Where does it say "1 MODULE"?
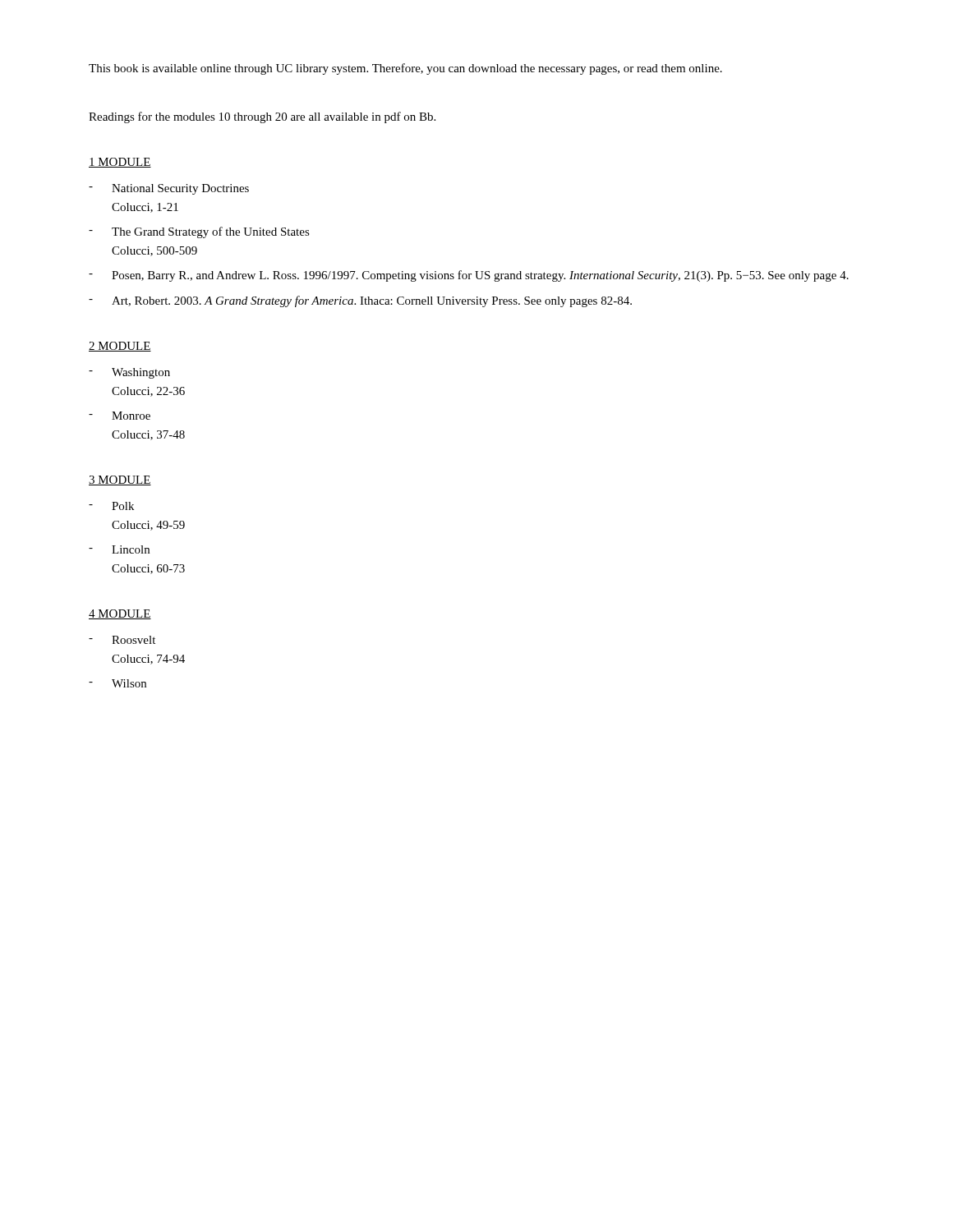This screenshot has height=1232, width=953. (120, 162)
